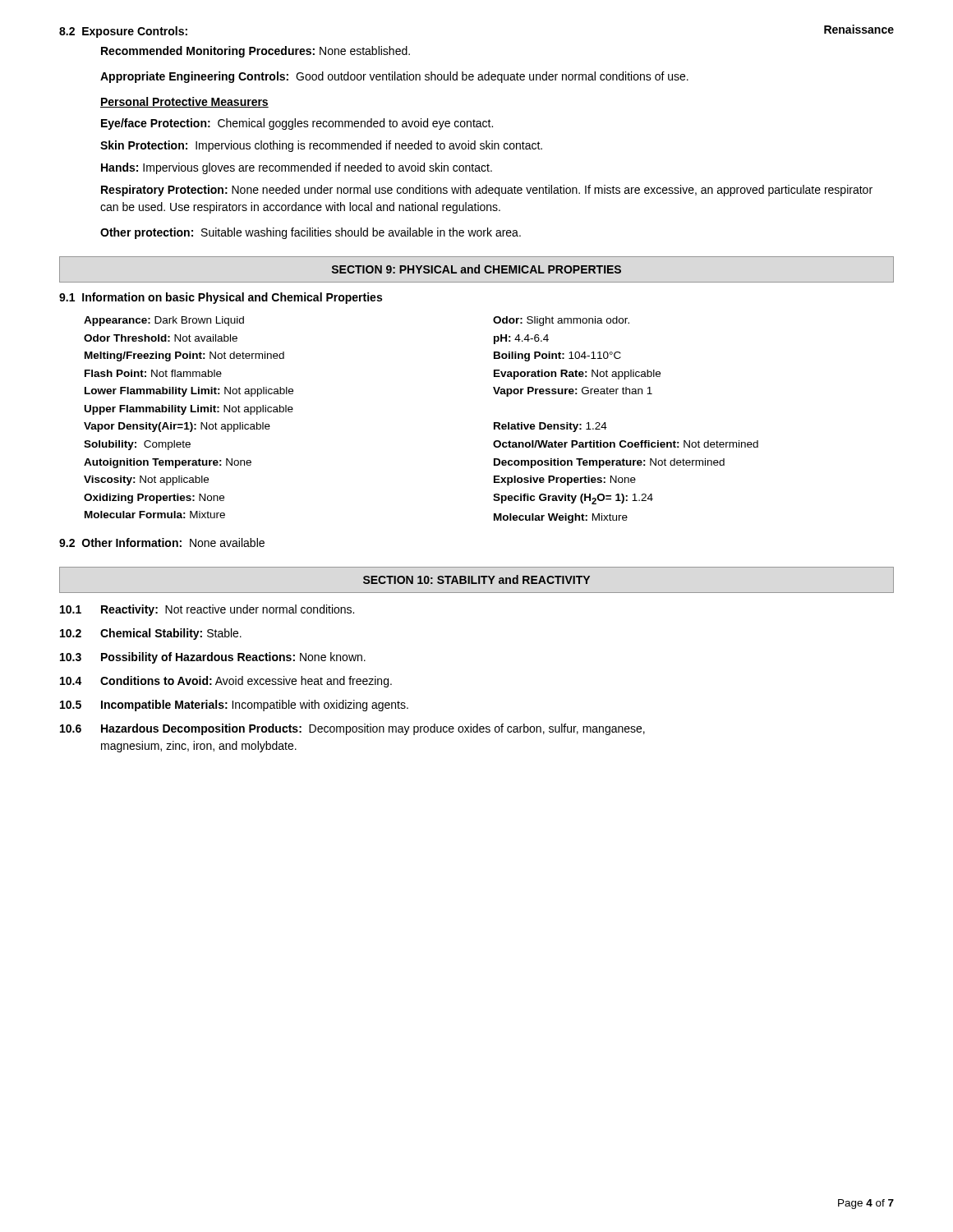Point to the block beginning "4 Conditions to Avoid: Avoid excessive"
Viewport: 953px width, 1232px height.
[x=226, y=682]
